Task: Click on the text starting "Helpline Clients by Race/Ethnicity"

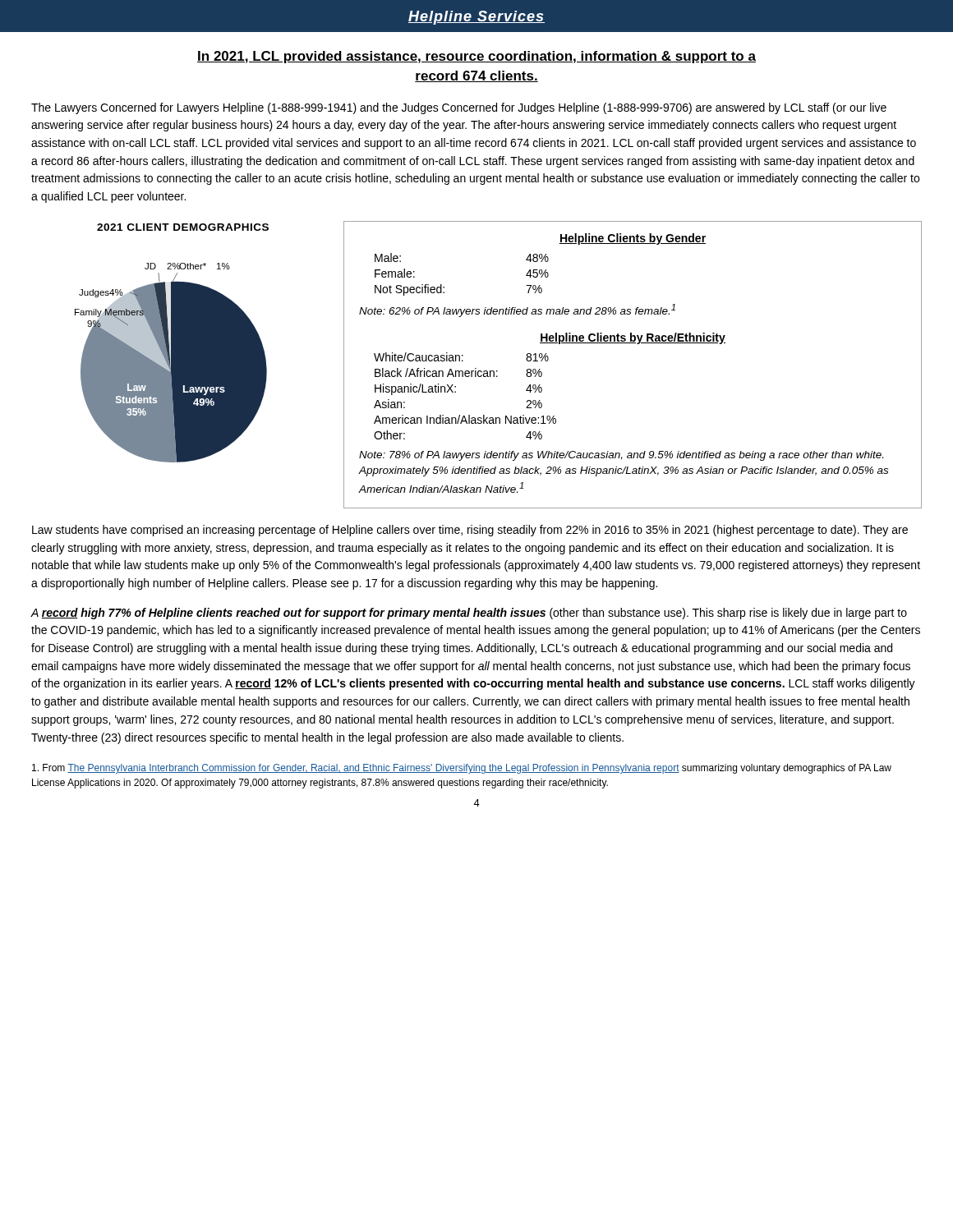Action: (x=633, y=337)
